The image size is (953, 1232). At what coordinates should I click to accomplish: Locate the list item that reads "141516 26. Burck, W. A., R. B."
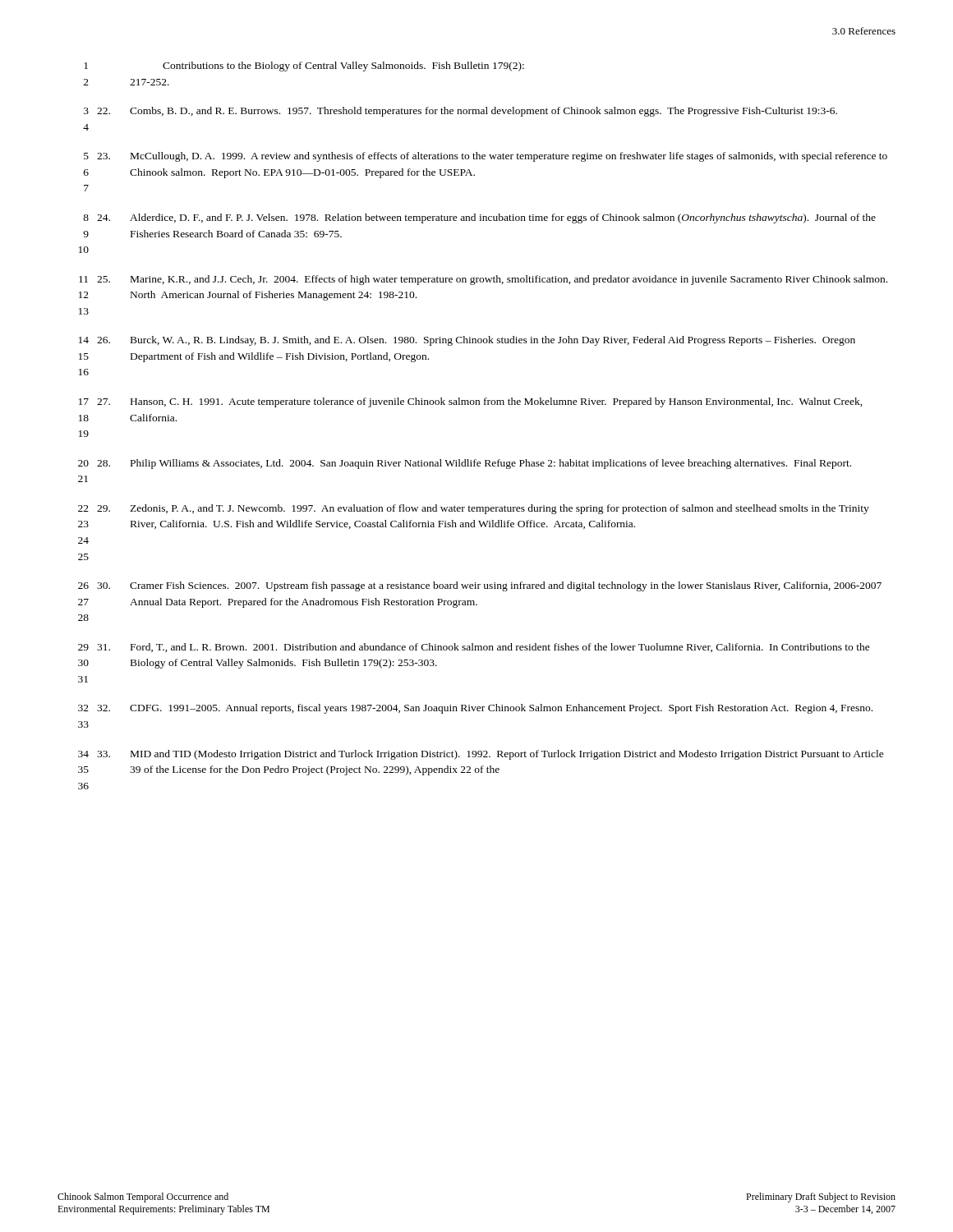[467, 341]
